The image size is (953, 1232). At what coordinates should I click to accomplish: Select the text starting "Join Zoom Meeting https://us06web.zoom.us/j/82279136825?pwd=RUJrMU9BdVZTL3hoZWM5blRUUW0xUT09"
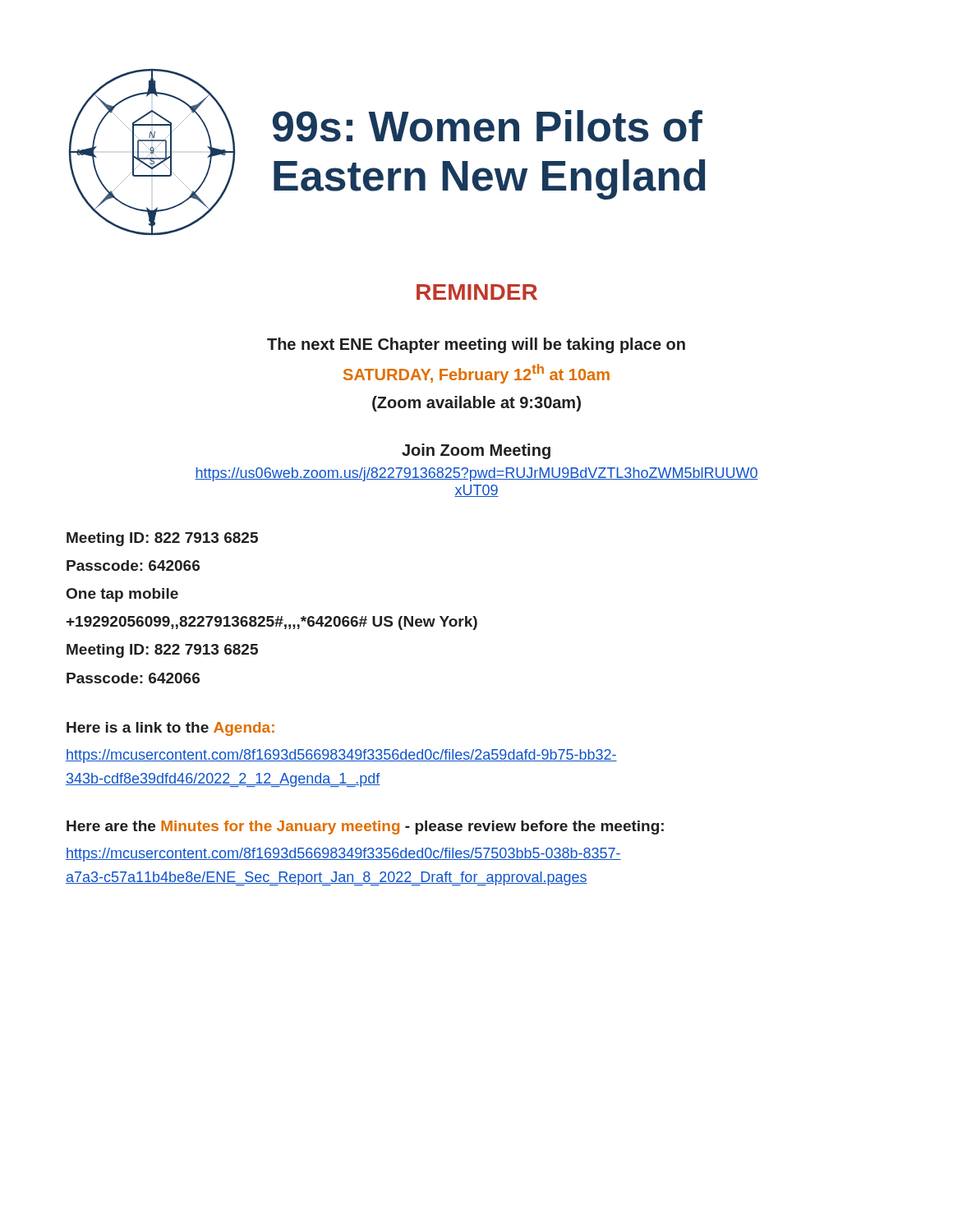point(476,470)
